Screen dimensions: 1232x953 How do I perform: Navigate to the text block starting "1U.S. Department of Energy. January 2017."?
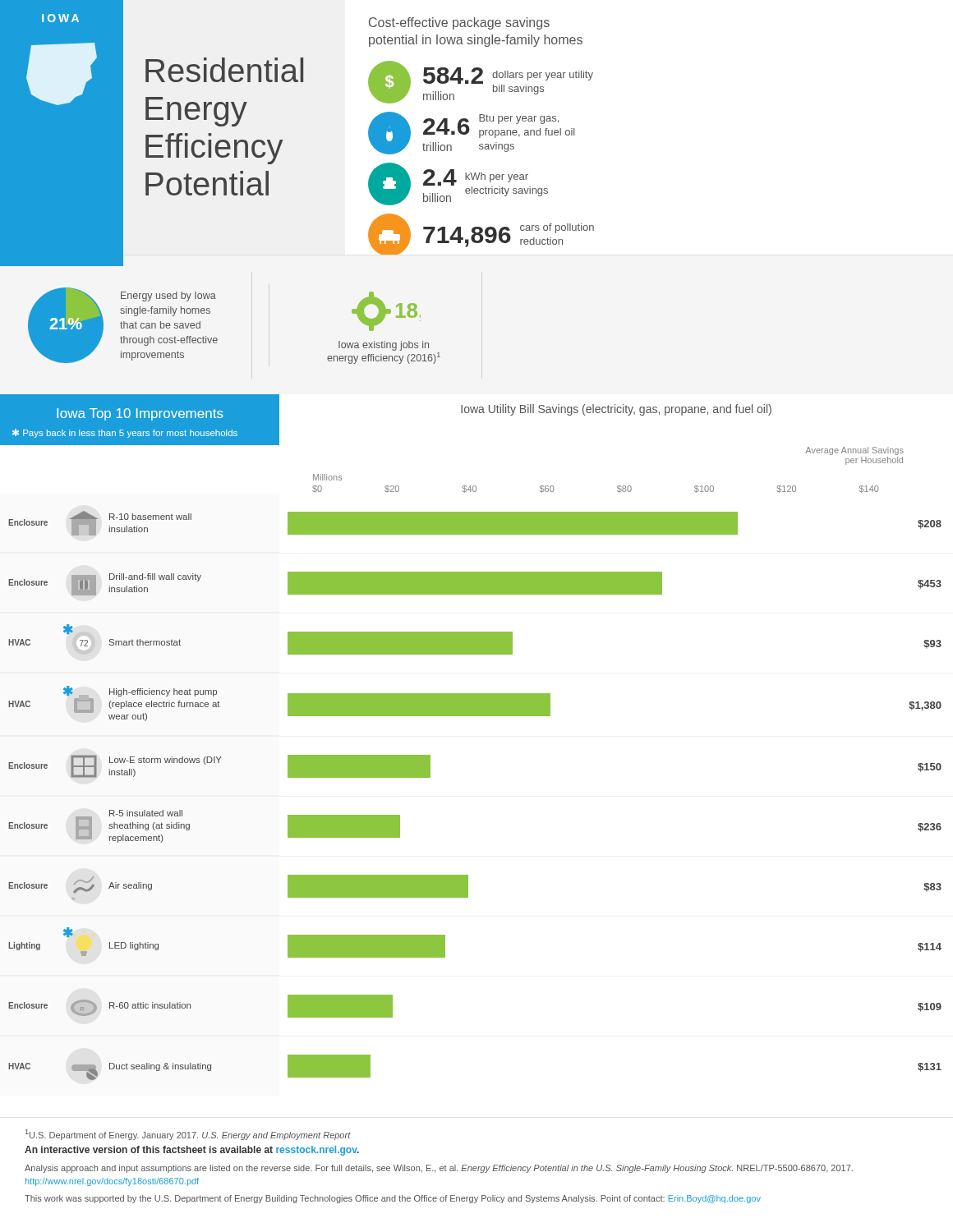(187, 1134)
